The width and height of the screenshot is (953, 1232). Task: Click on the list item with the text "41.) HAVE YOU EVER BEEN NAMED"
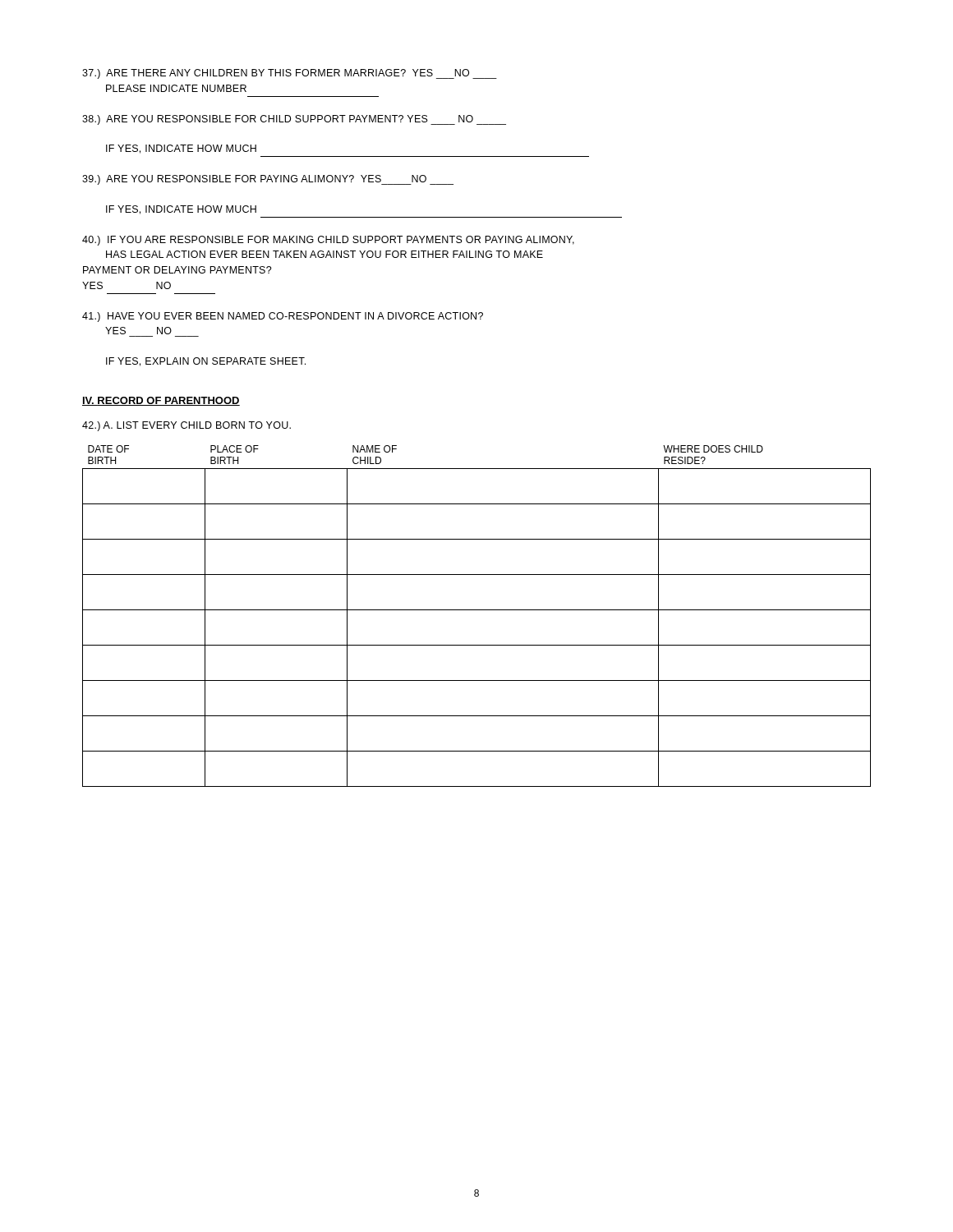283,324
